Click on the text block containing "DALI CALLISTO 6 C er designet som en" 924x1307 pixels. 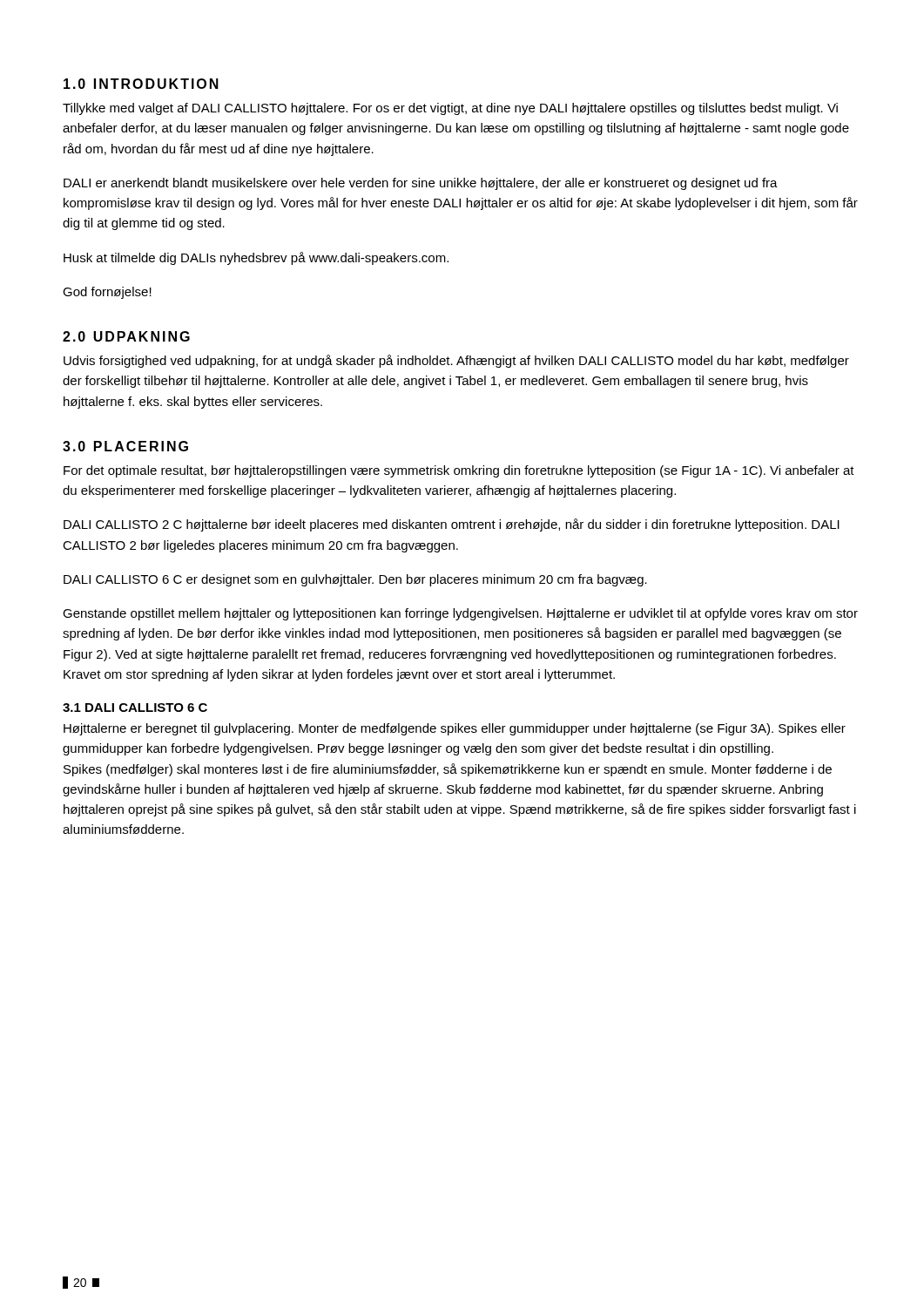(x=355, y=579)
